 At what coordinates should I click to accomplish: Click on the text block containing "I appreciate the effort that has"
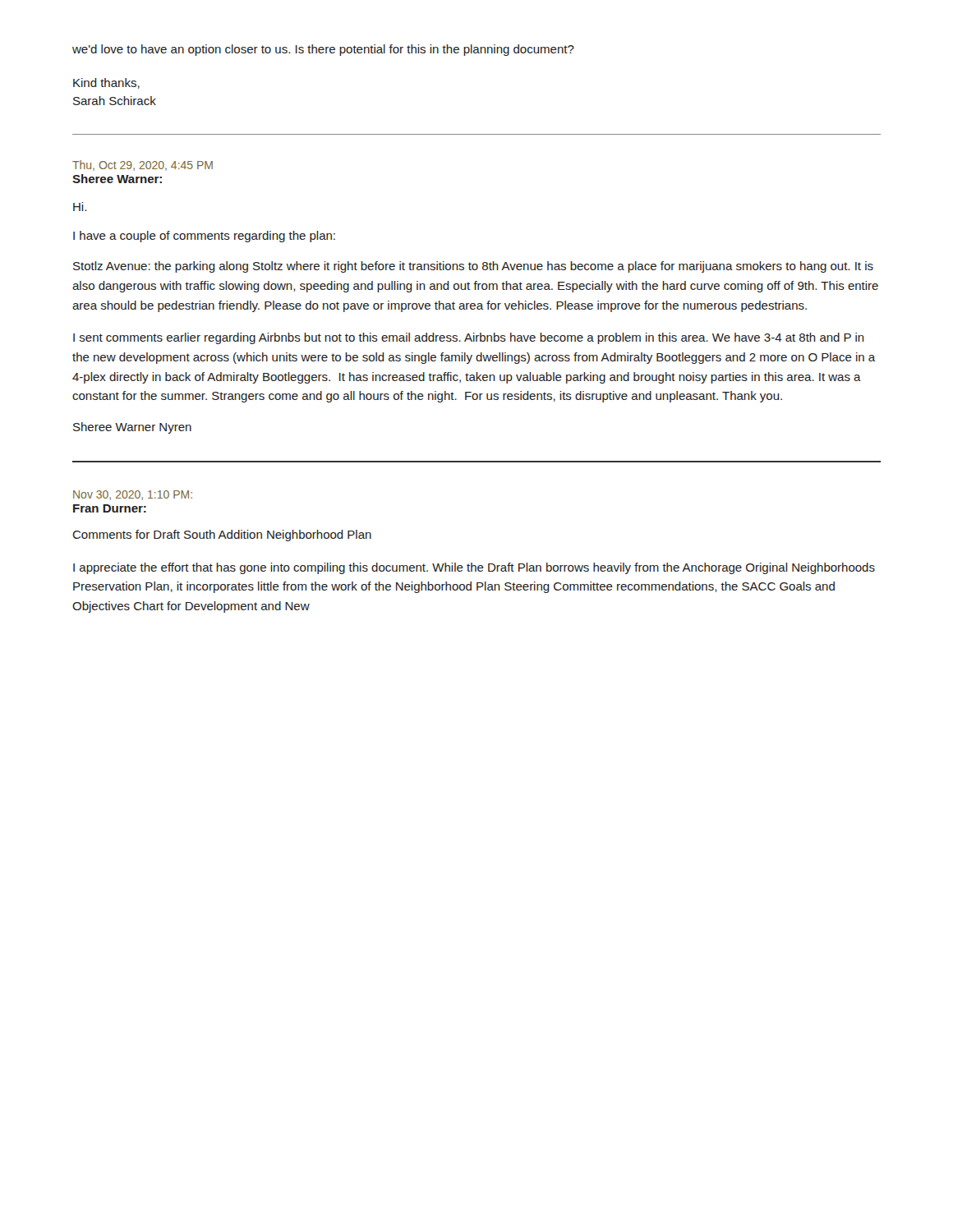coord(474,586)
